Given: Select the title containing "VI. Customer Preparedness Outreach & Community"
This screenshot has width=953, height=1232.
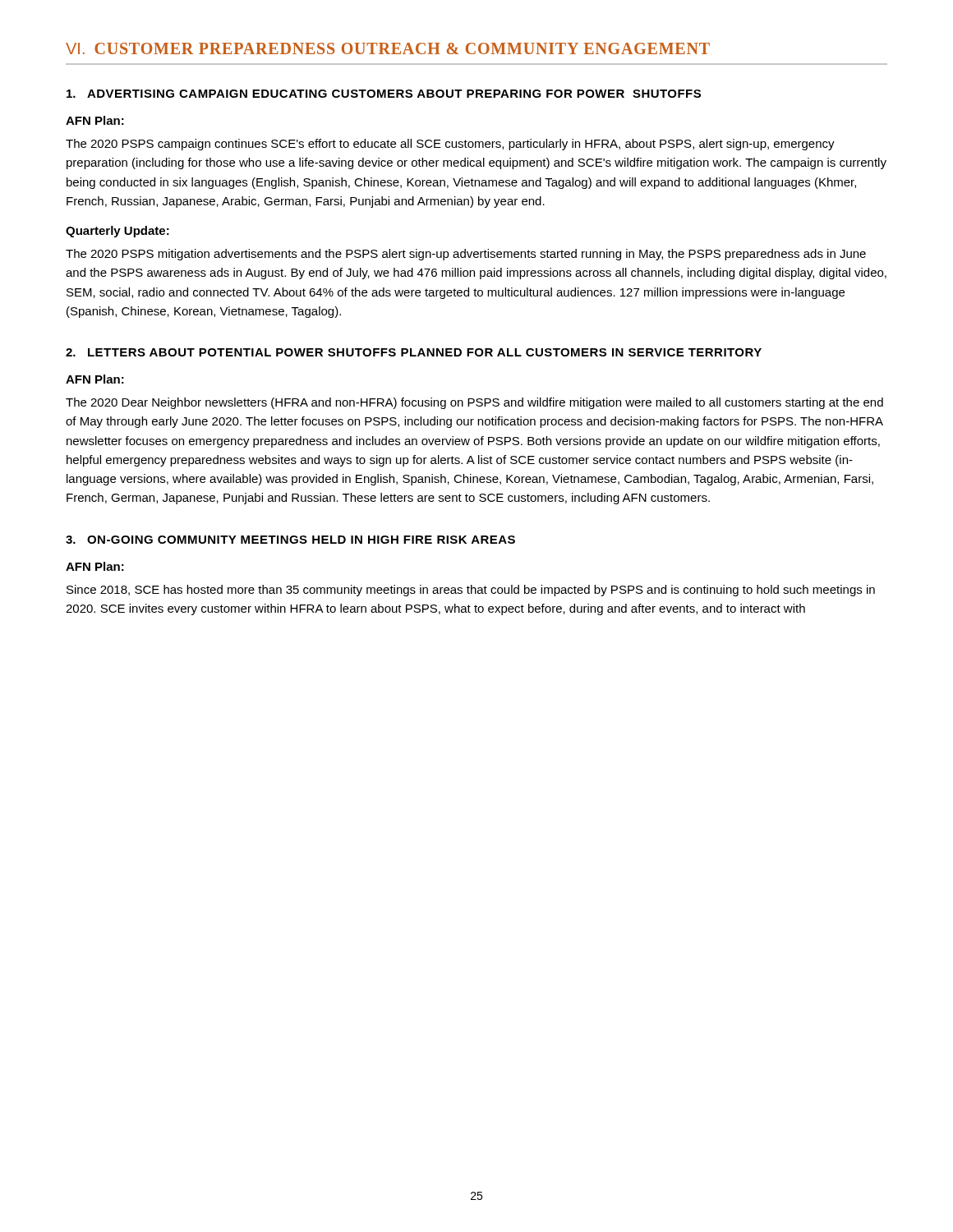Looking at the screenshot, I should (388, 49).
